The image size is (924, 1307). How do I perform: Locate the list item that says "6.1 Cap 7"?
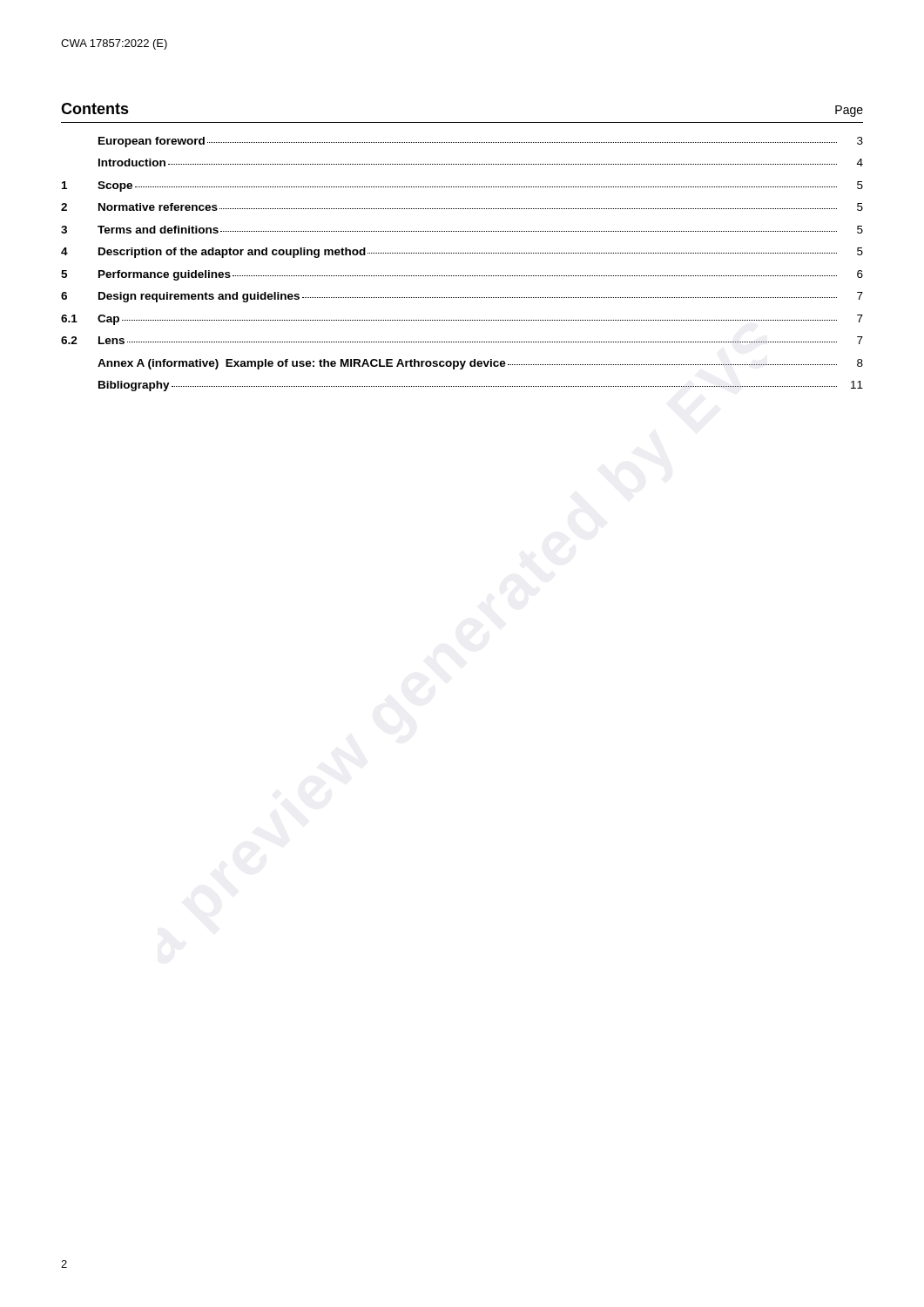462,317
